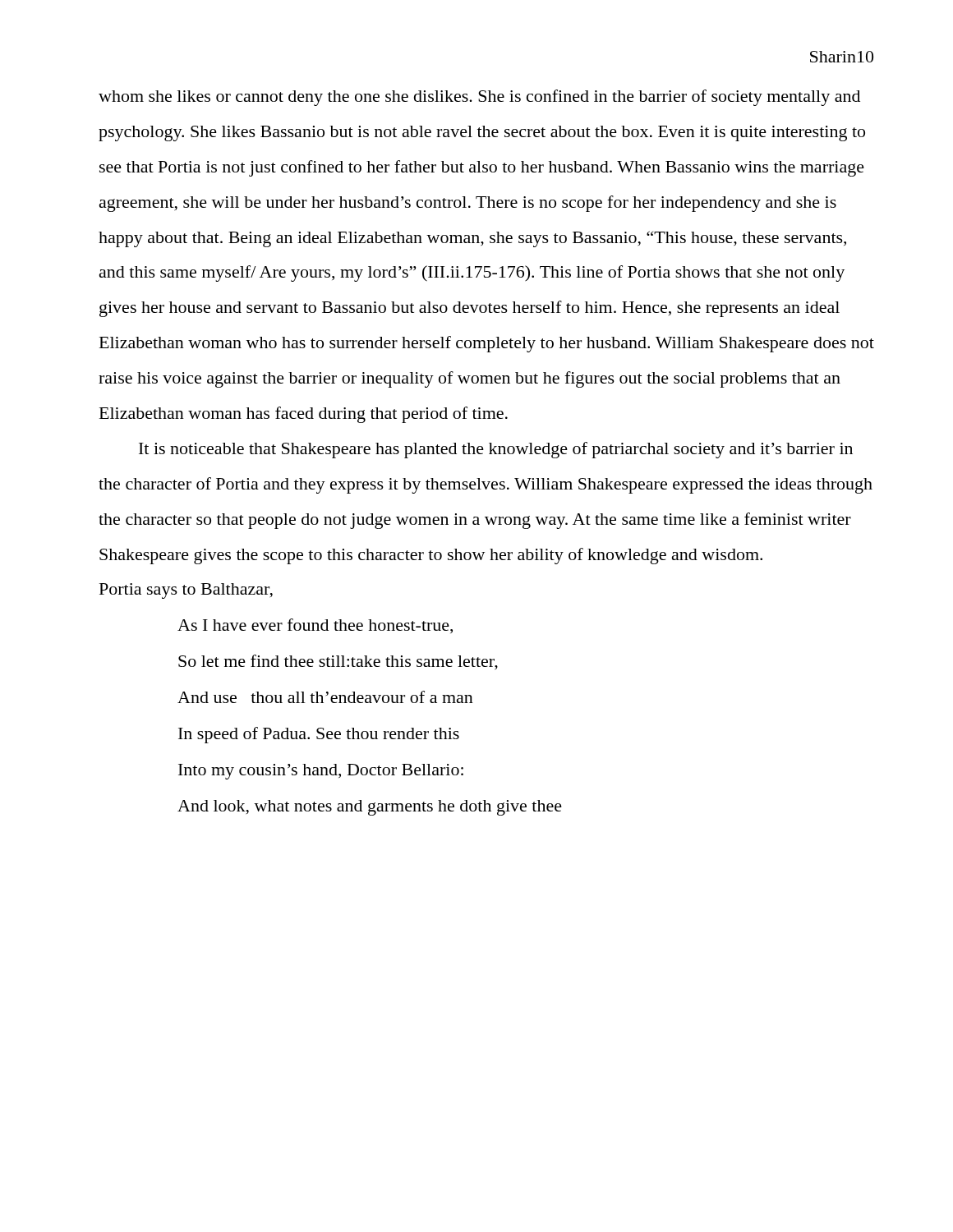Find the block on this page that starts "In speed of Padua. See"

pos(319,735)
